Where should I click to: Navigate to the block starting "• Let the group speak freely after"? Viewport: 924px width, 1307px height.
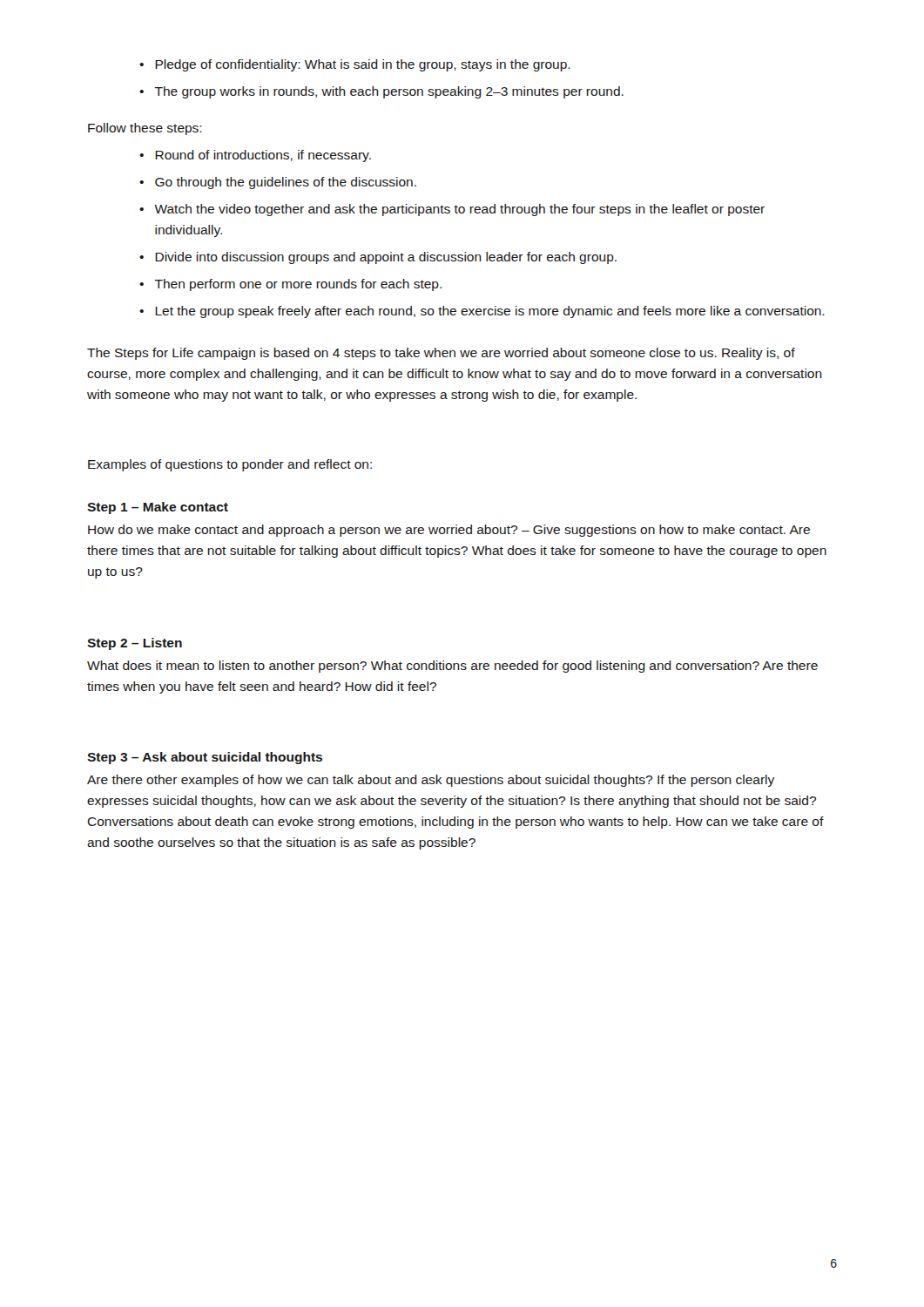coord(482,311)
